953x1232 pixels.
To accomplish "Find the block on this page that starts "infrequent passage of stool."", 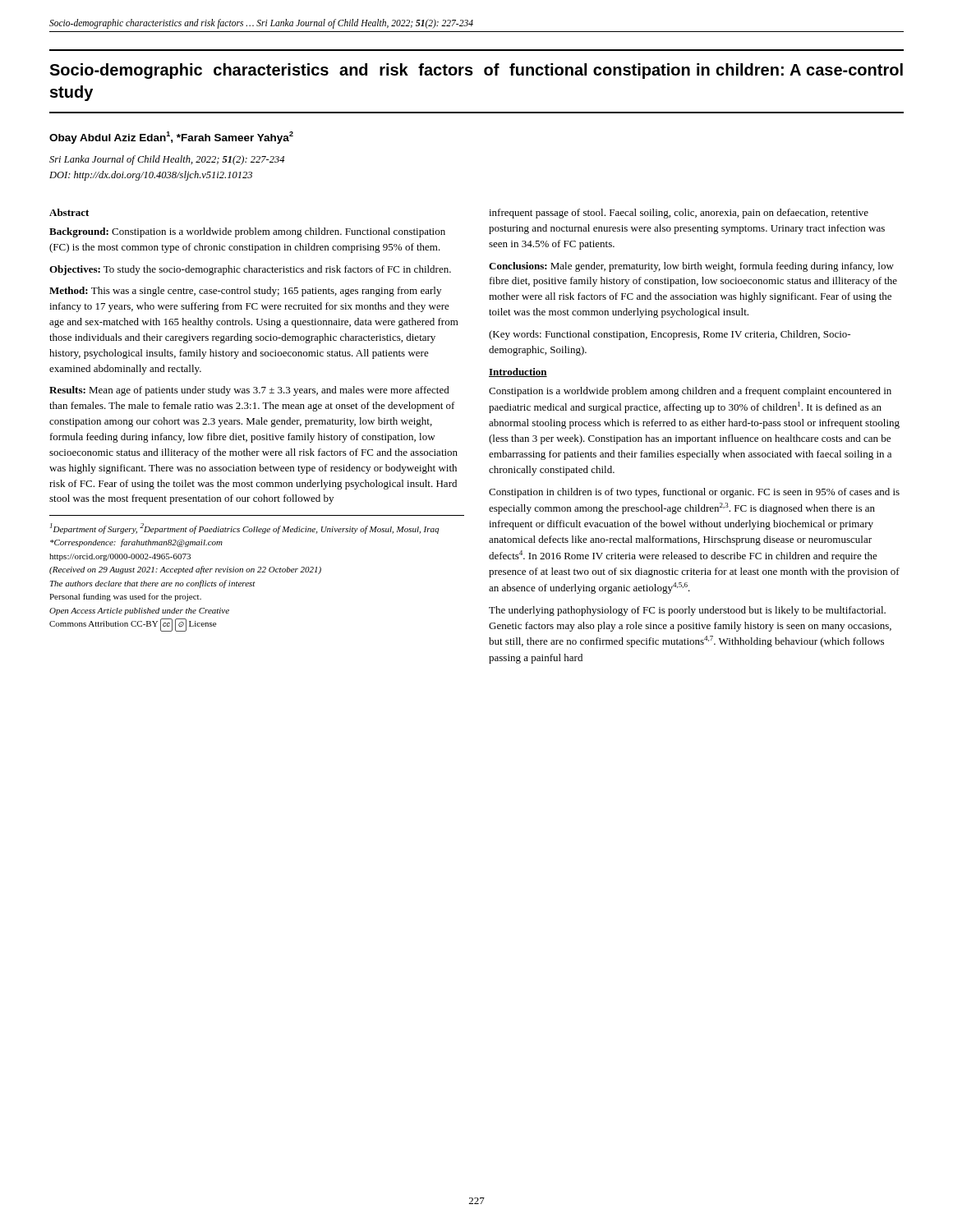I will tap(687, 228).
